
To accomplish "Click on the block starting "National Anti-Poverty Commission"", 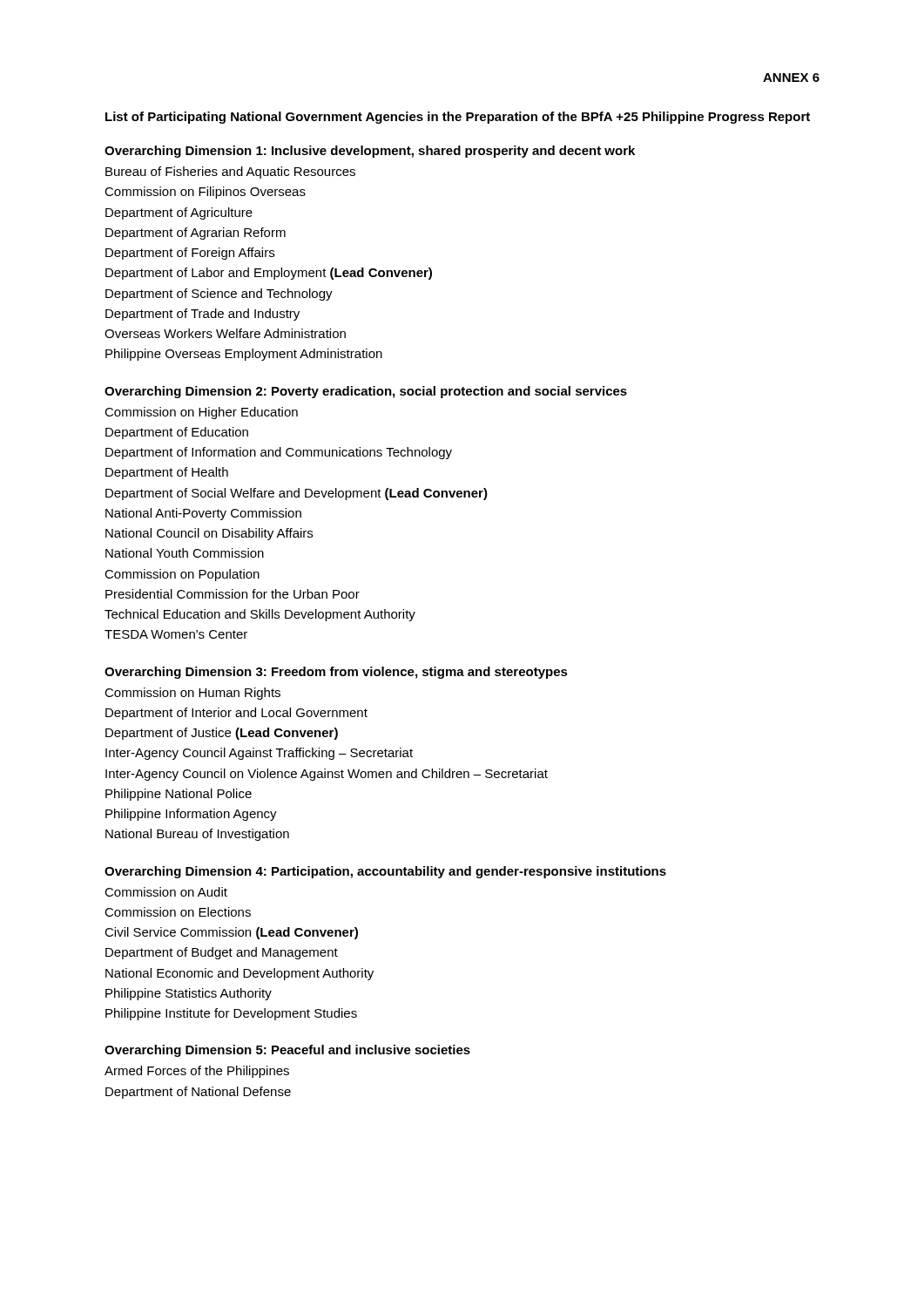I will tap(203, 513).
